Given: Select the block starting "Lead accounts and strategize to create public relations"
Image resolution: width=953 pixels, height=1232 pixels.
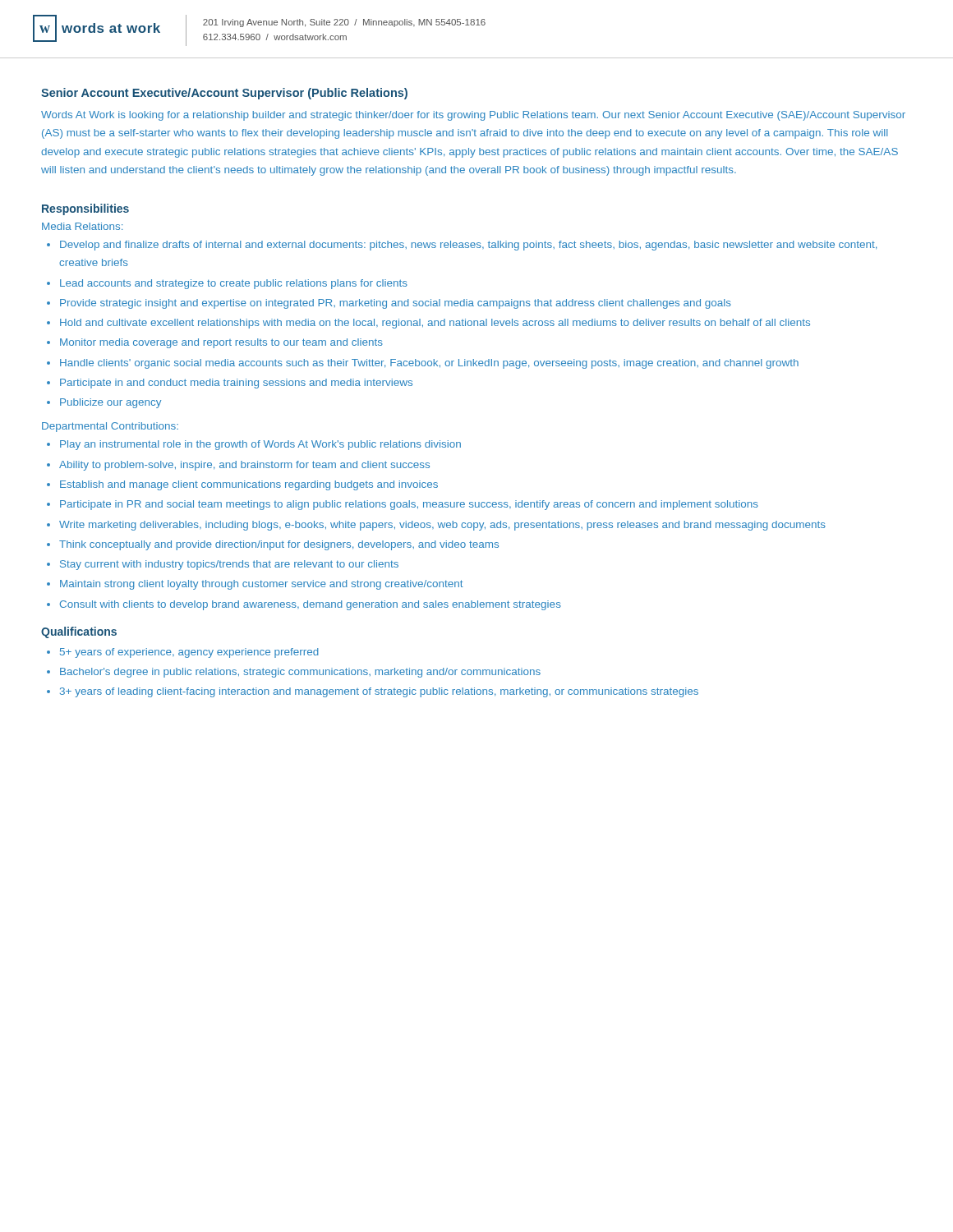Looking at the screenshot, I should [x=233, y=283].
